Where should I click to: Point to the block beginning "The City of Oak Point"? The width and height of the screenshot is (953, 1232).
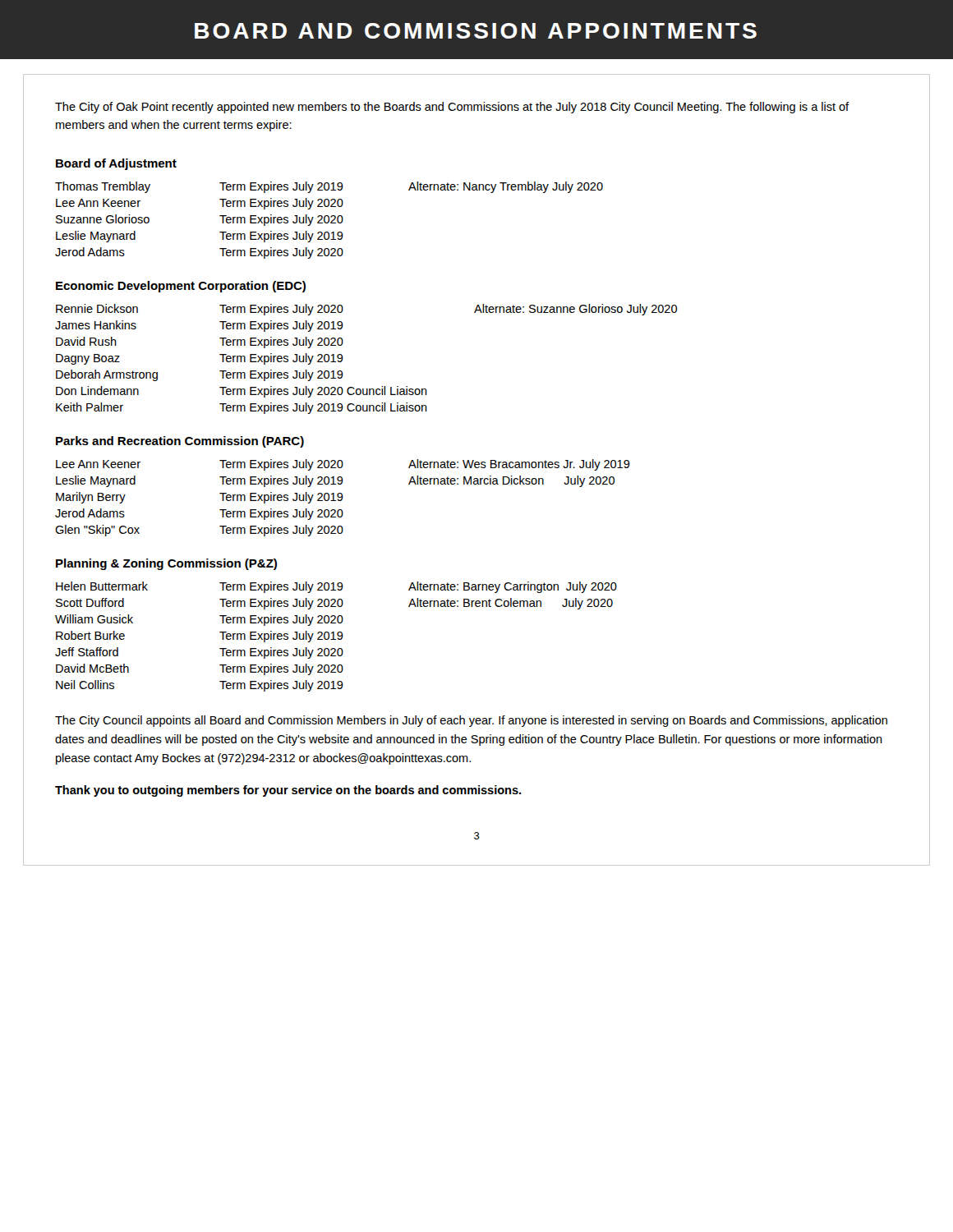click(x=452, y=116)
